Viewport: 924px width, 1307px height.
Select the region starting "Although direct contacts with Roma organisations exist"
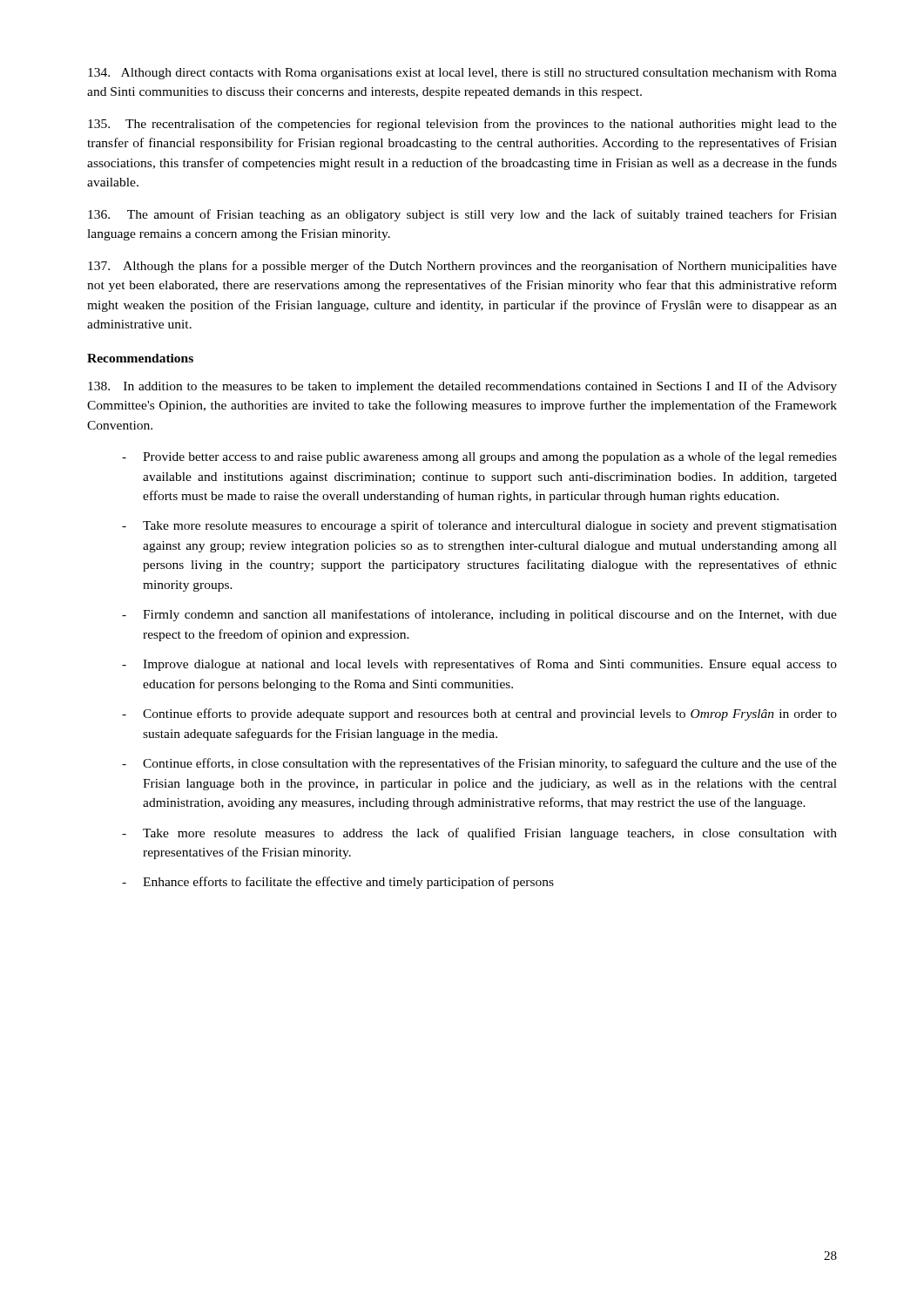(x=462, y=82)
